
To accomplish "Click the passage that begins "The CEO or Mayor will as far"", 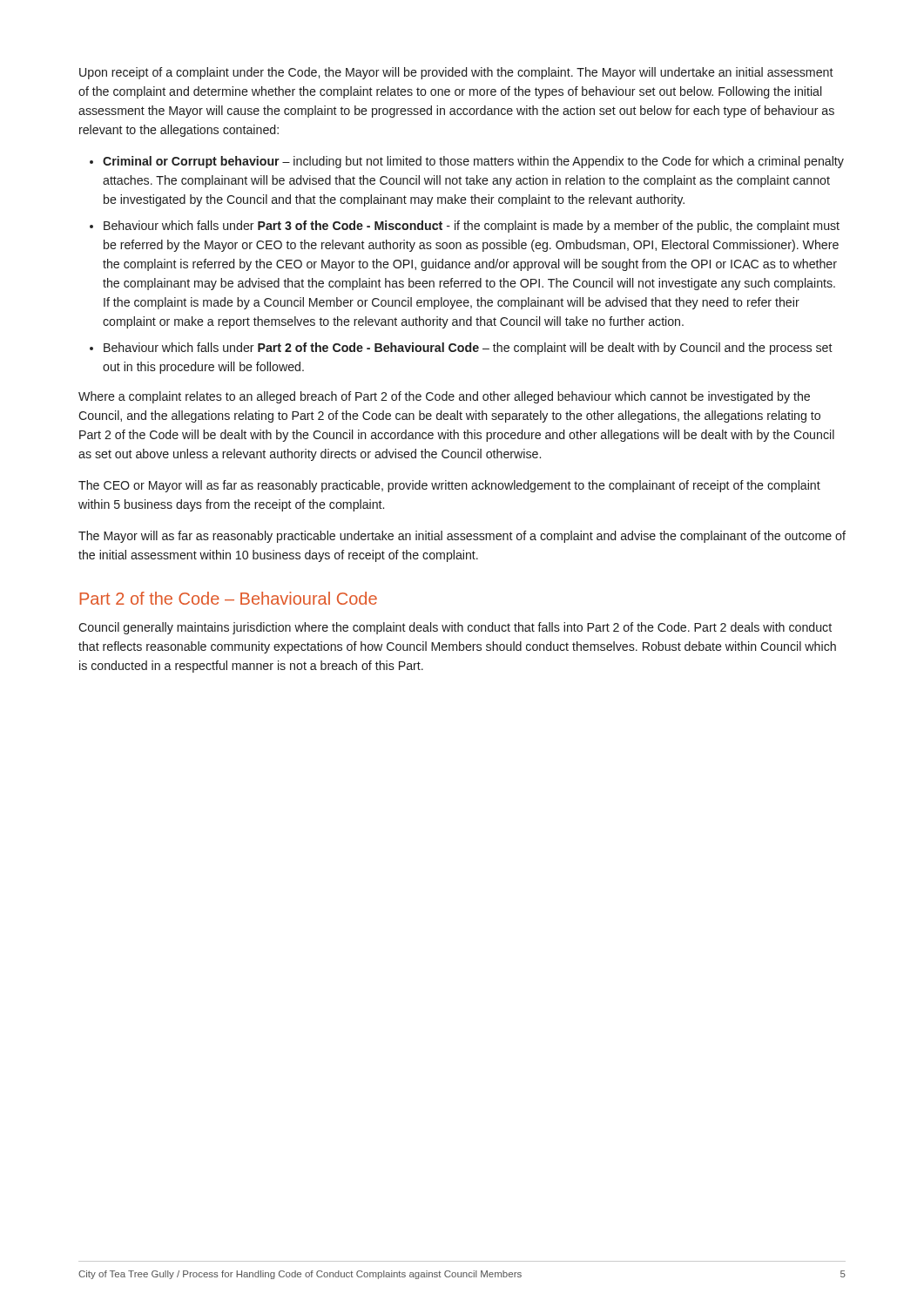I will click(449, 495).
